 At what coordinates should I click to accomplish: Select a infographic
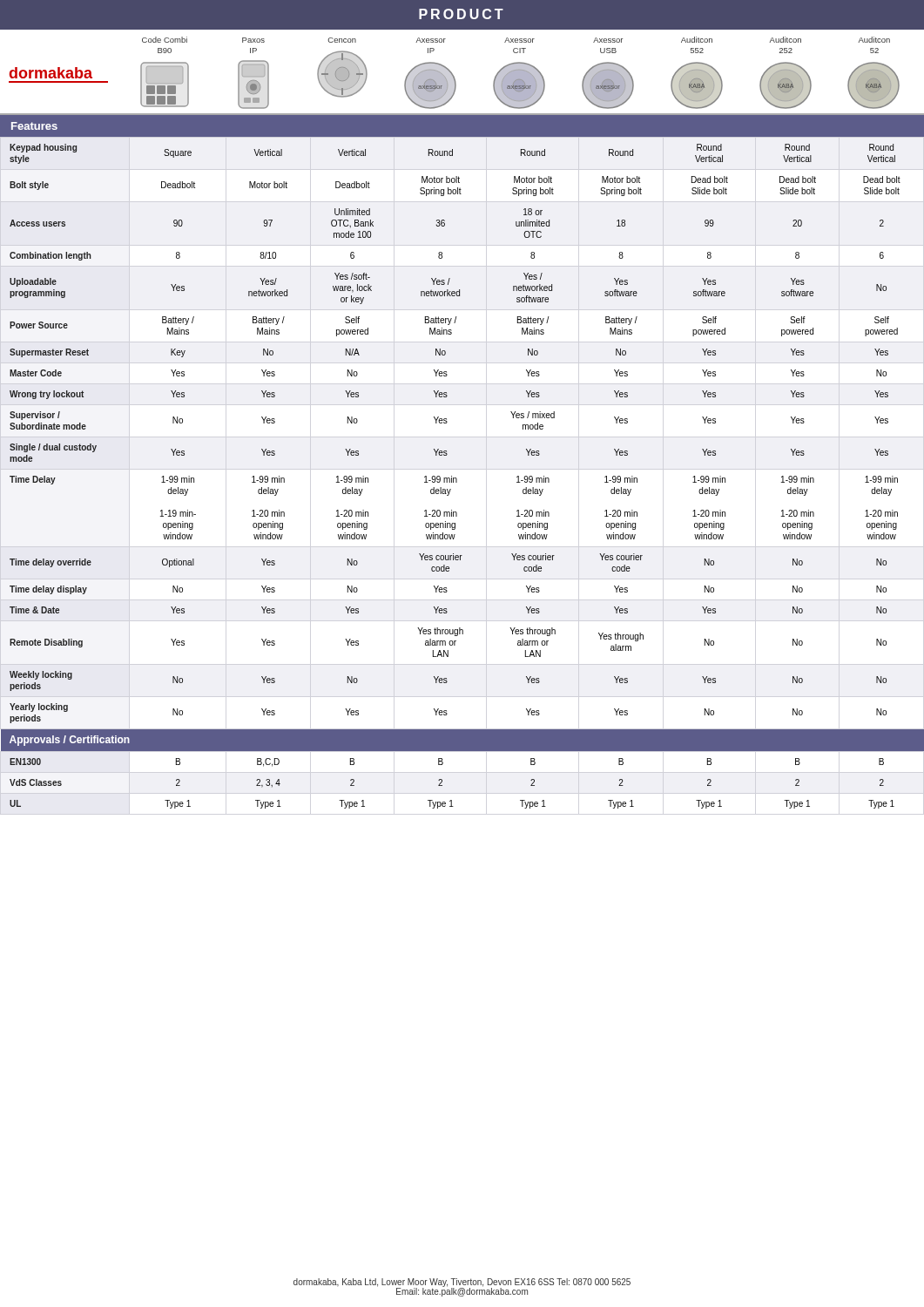click(462, 72)
